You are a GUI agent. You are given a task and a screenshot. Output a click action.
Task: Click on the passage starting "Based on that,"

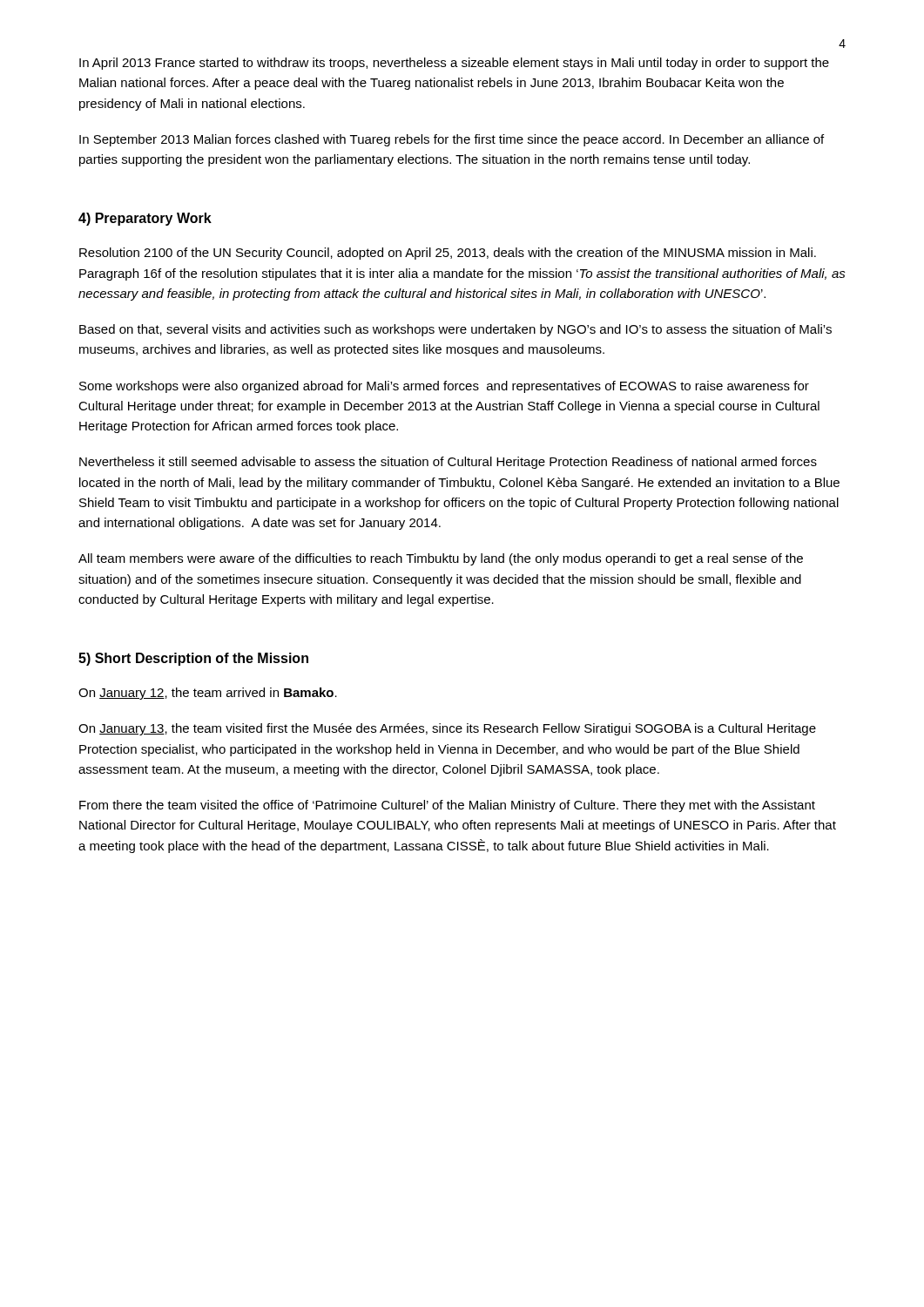462,339
